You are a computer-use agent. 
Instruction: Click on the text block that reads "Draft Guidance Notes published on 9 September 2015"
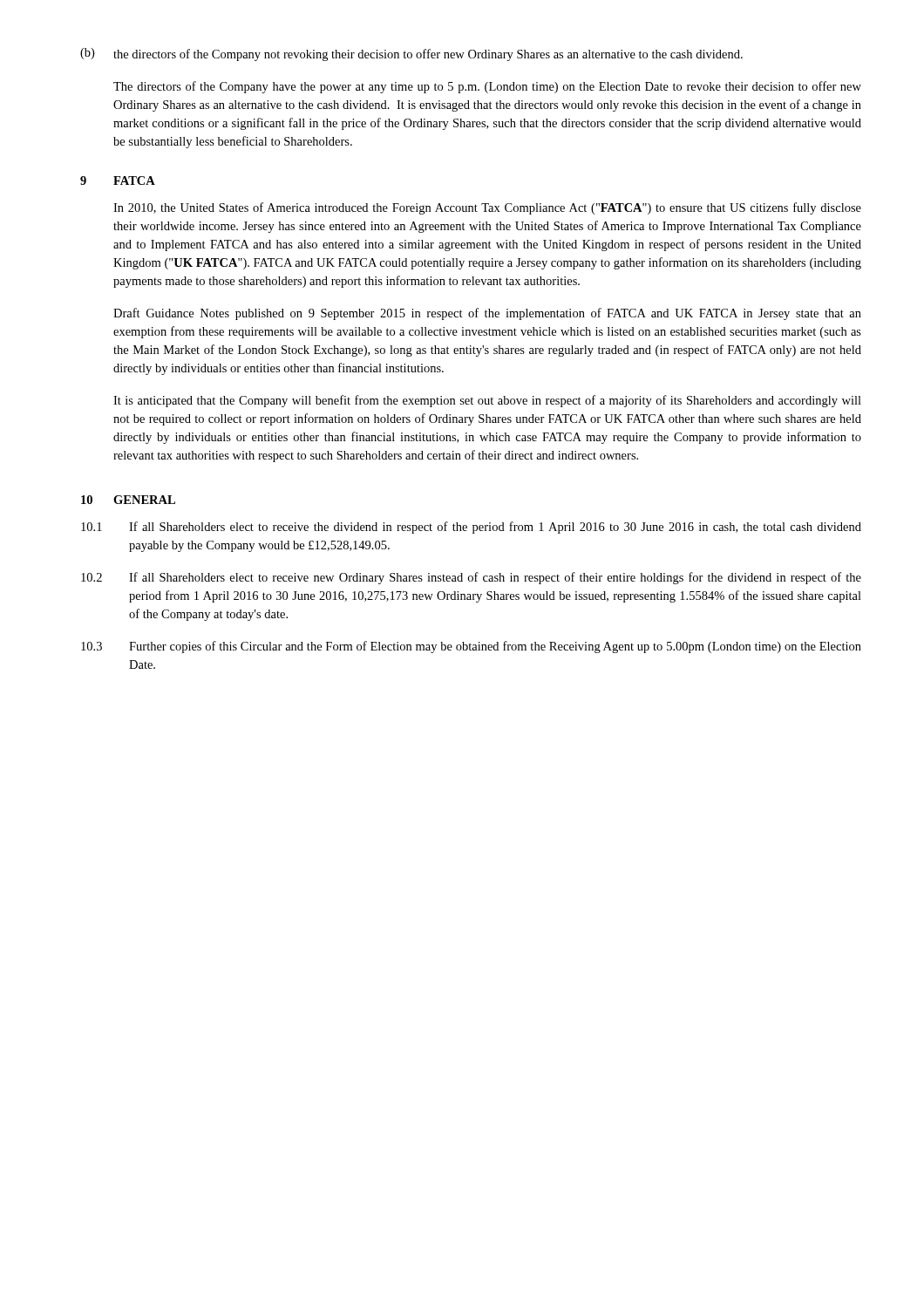click(x=487, y=341)
